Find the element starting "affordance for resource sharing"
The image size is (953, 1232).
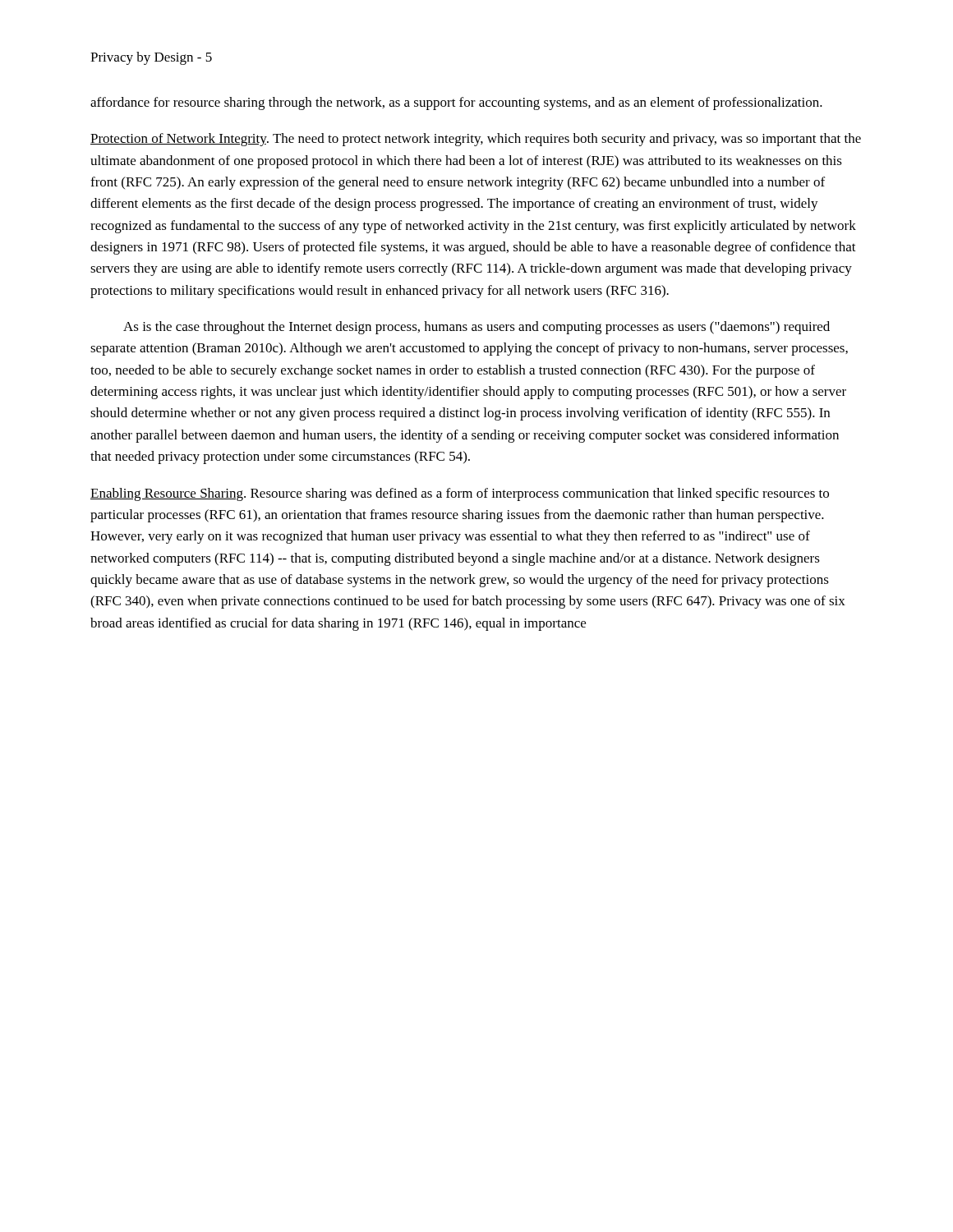click(x=476, y=103)
